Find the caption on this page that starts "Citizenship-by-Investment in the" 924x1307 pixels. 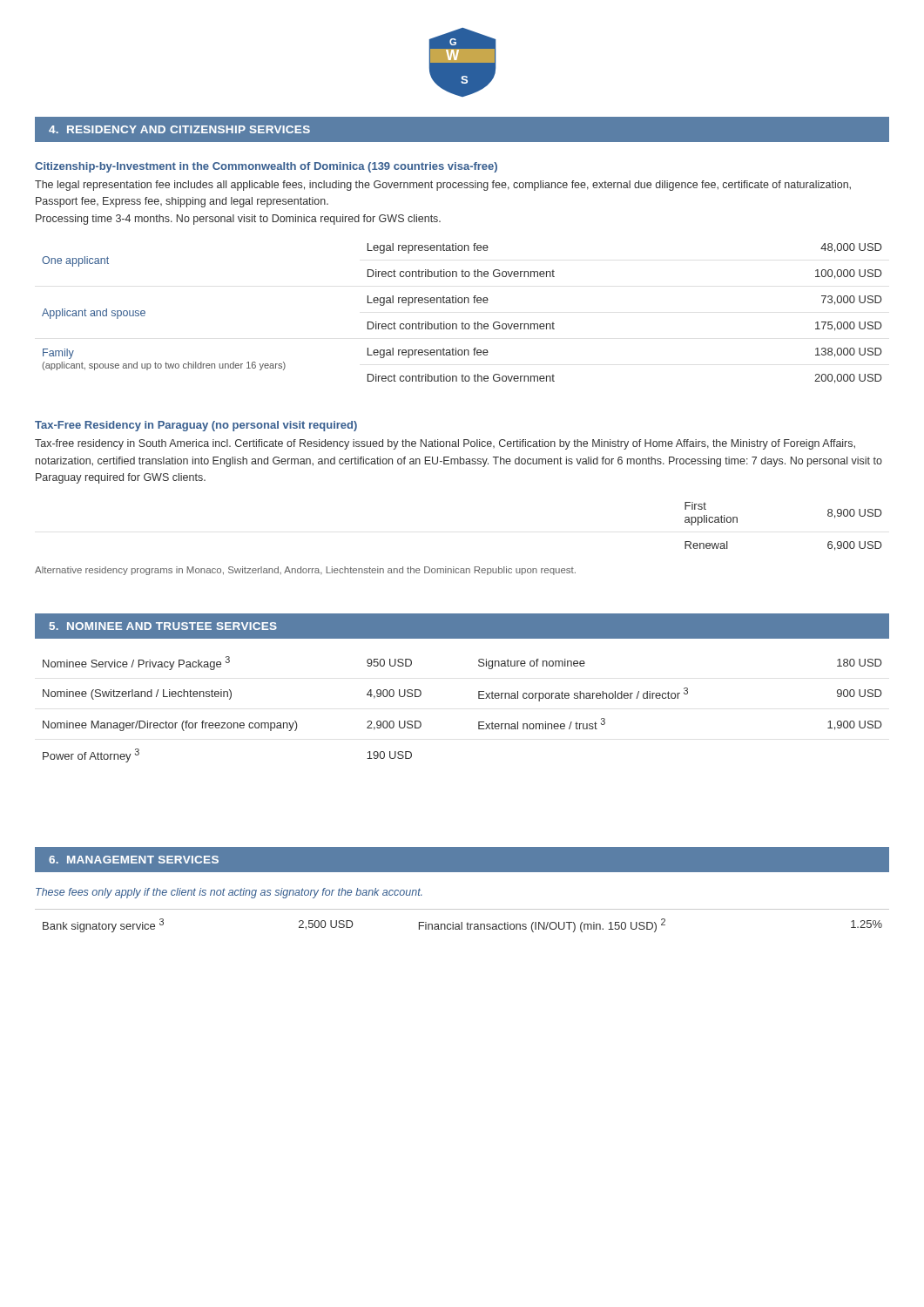click(462, 166)
